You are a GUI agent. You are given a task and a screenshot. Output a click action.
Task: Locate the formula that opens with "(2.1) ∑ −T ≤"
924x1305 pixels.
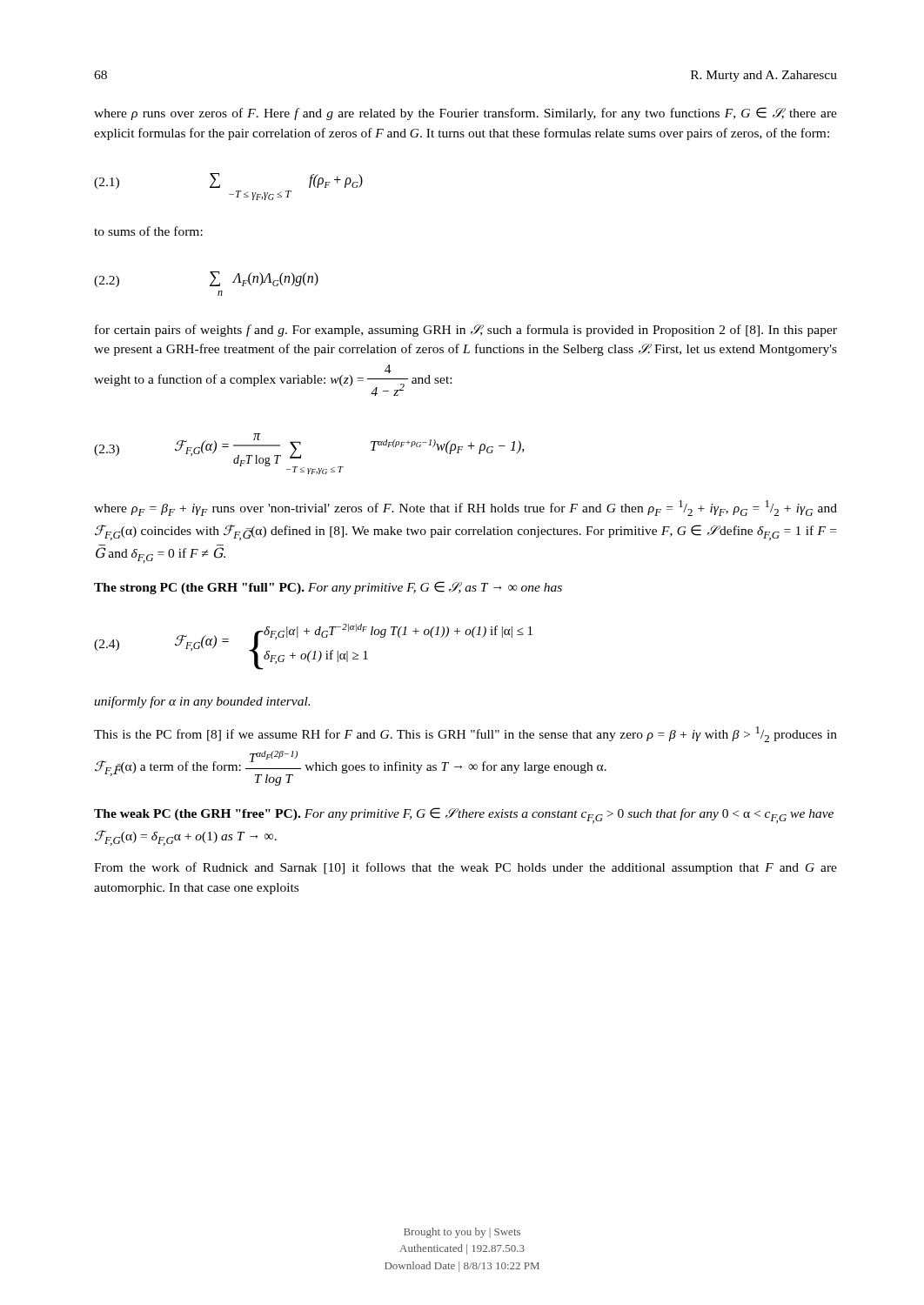(103, 181)
